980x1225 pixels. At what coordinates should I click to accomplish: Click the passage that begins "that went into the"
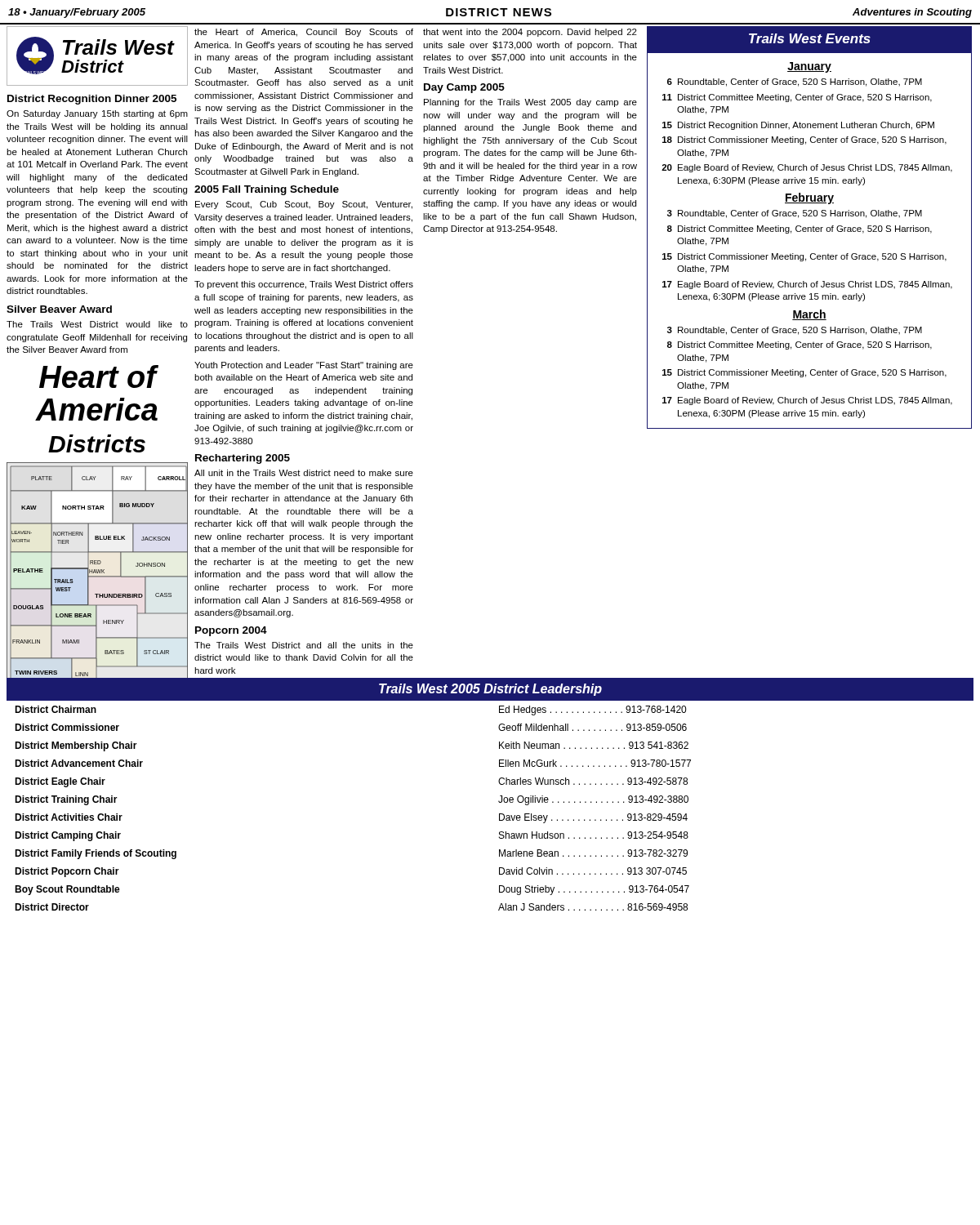(x=530, y=51)
